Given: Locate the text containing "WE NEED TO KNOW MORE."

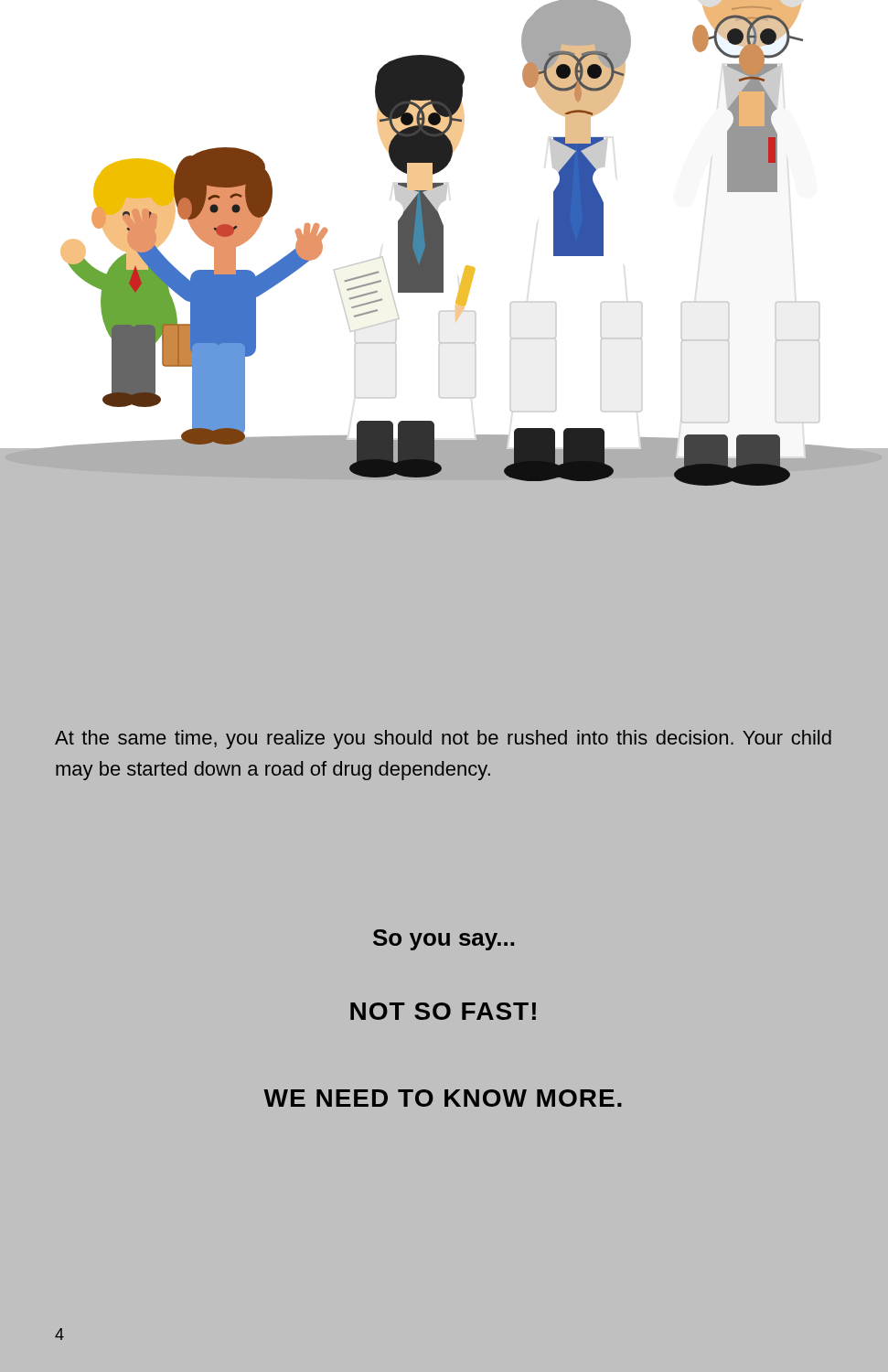Looking at the screenshot, I should (444, 1098).
